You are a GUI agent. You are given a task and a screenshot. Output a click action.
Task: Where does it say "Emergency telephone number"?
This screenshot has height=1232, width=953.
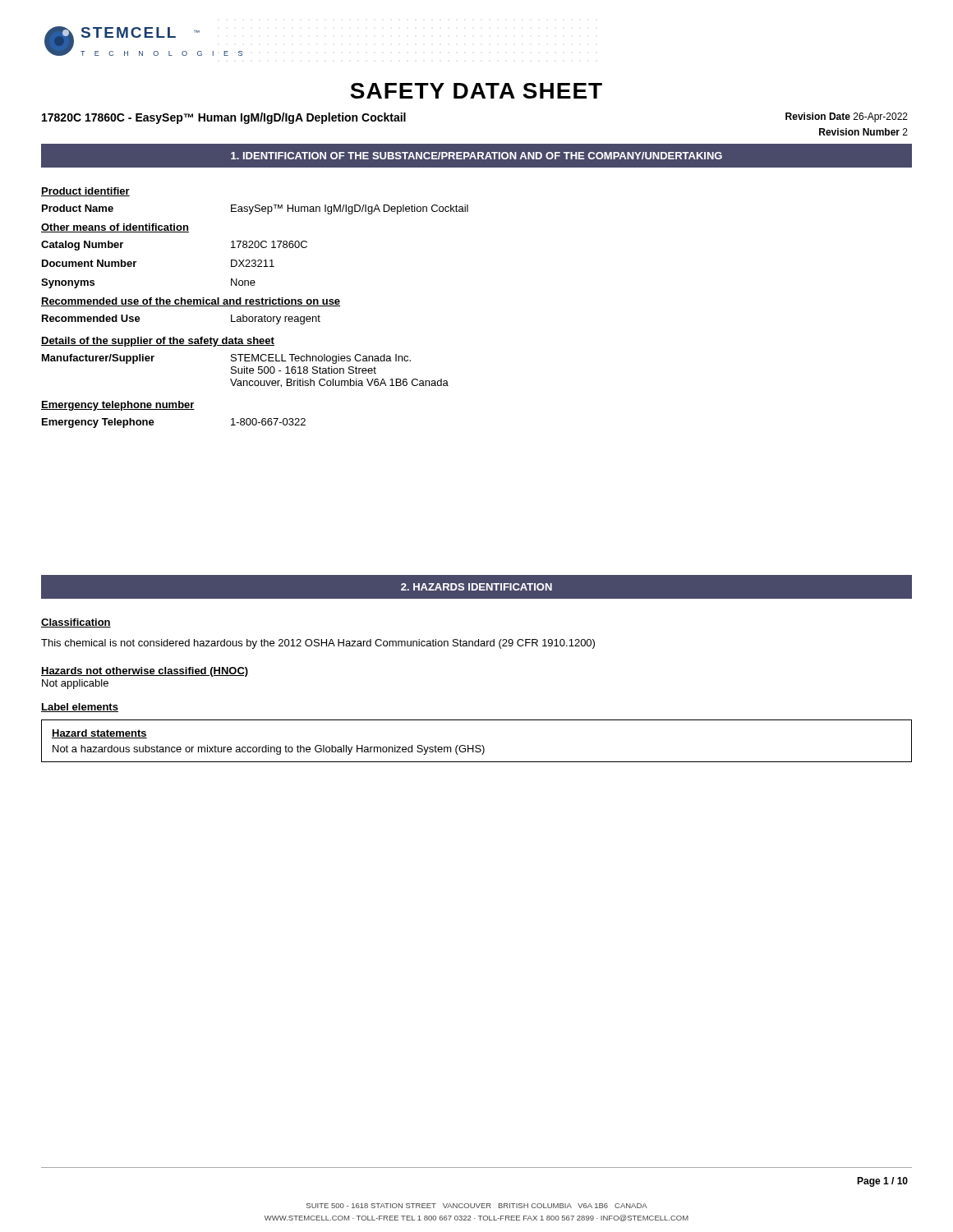(118, 404)
